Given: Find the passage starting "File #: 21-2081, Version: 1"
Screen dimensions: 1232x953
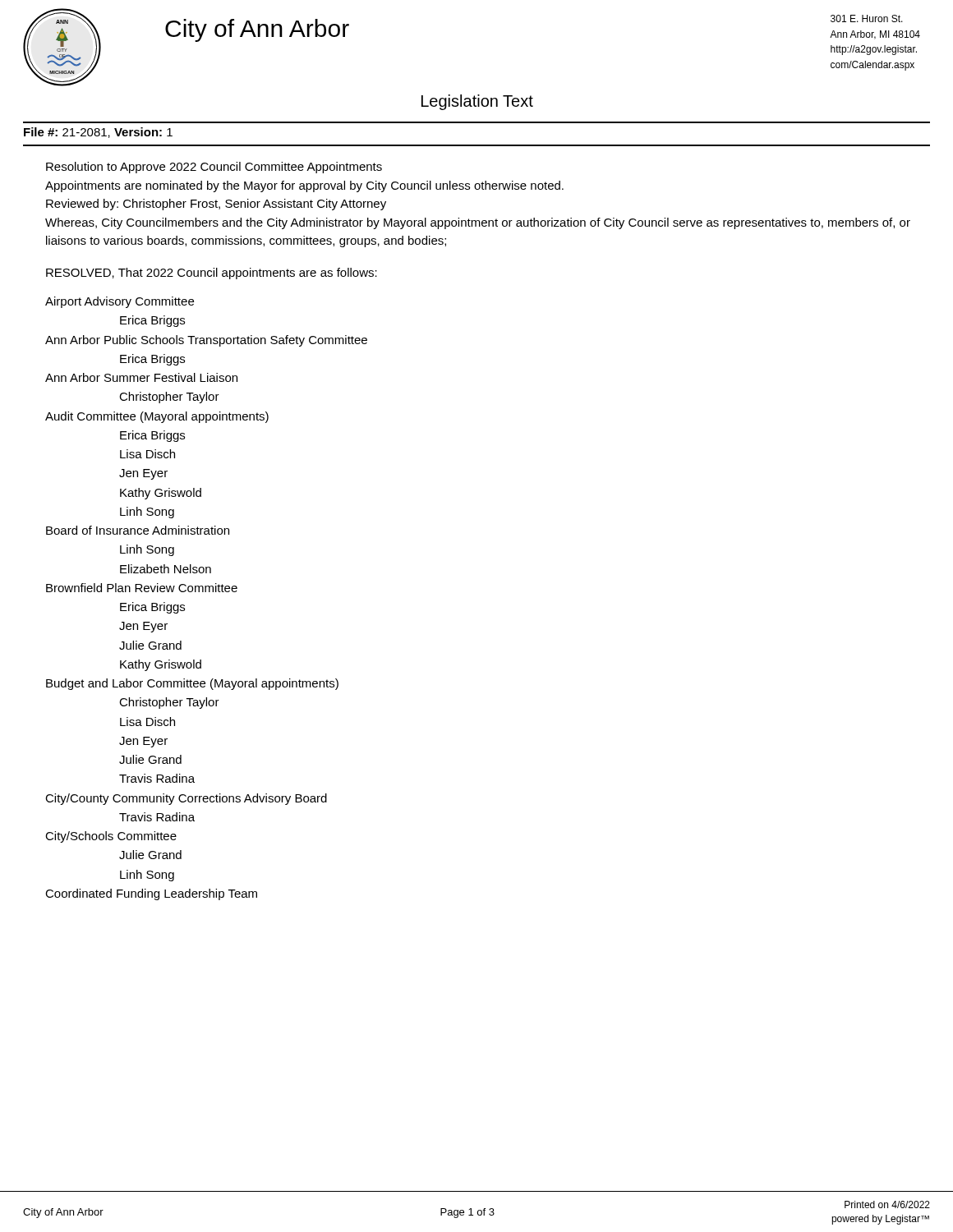Looking at the screenshot, I should pos(98,132).
